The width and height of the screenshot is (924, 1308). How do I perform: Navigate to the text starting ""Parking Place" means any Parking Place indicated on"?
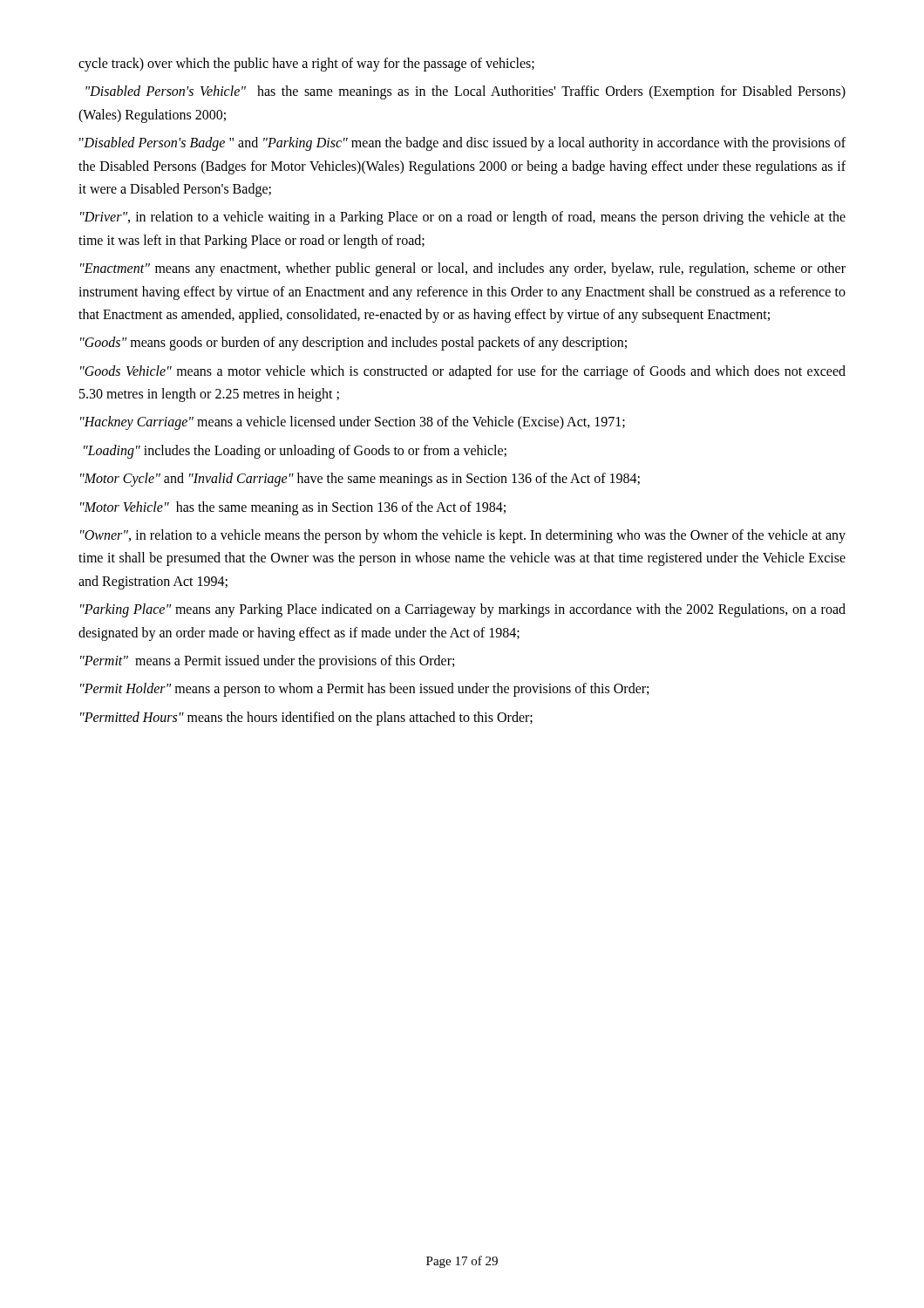click(462, 621)
